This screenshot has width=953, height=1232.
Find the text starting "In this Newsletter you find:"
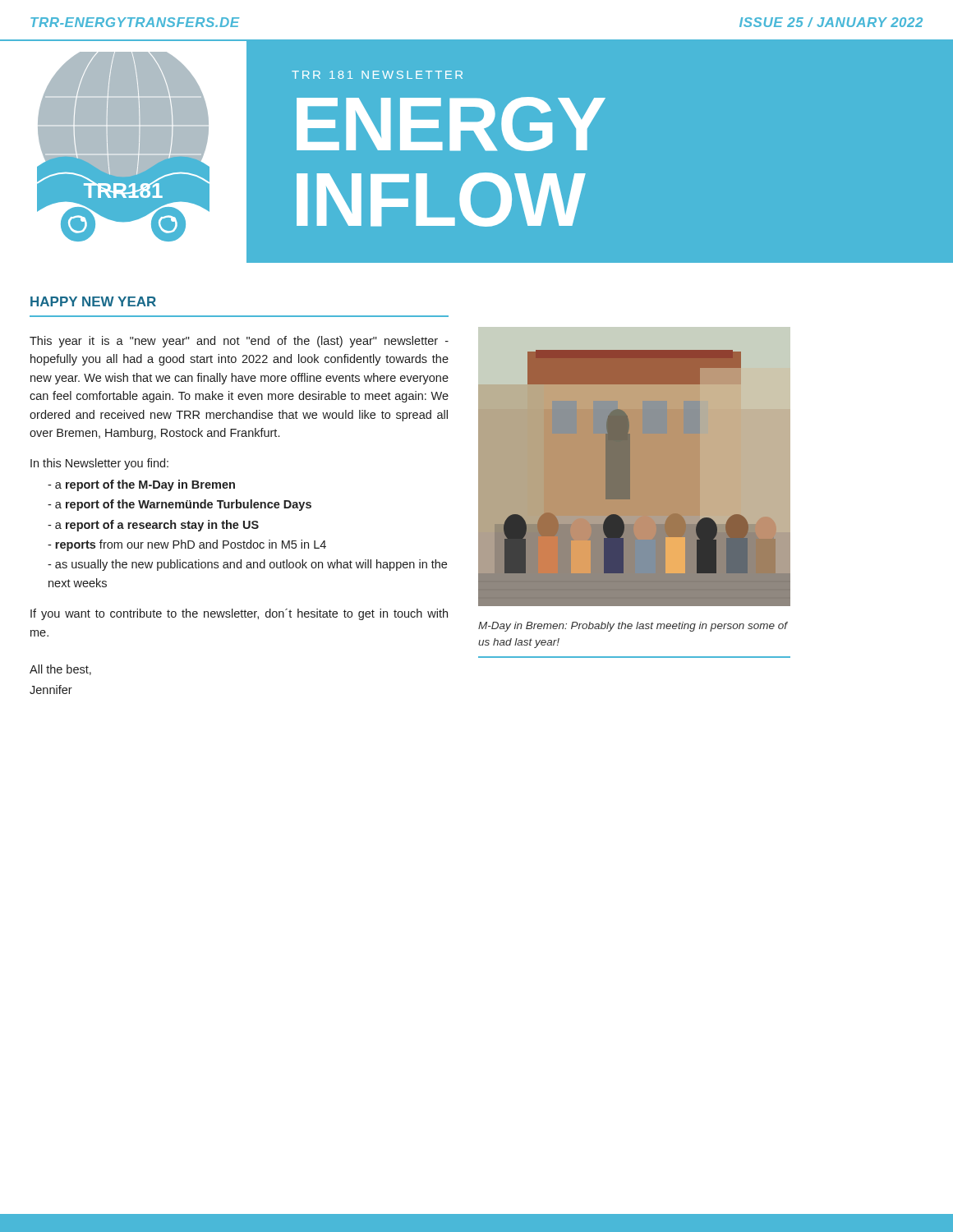99,463
